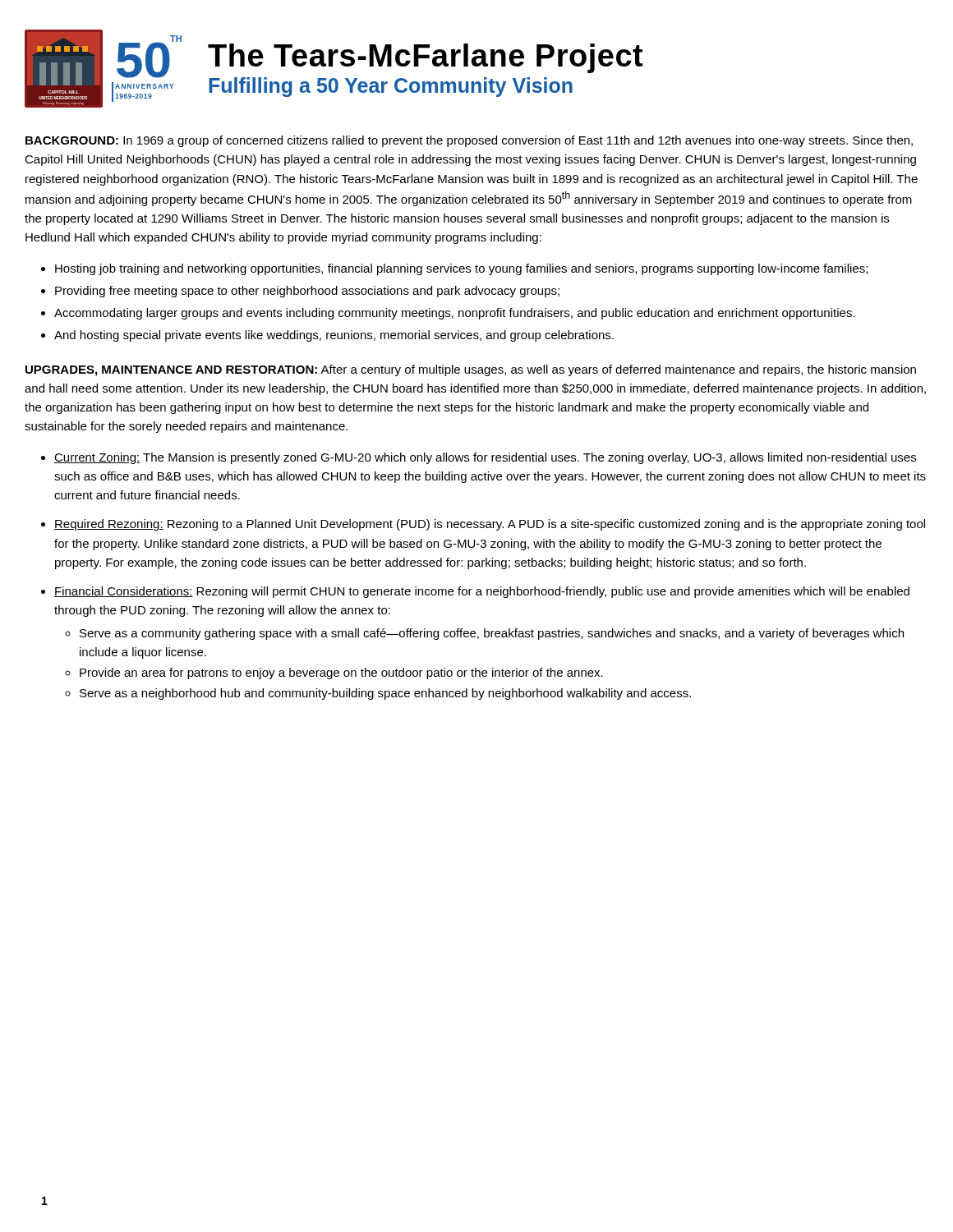953x1232 pixels.
Task: Click on the list item that says "Current Zoning: The"
Action: point(490,476)
